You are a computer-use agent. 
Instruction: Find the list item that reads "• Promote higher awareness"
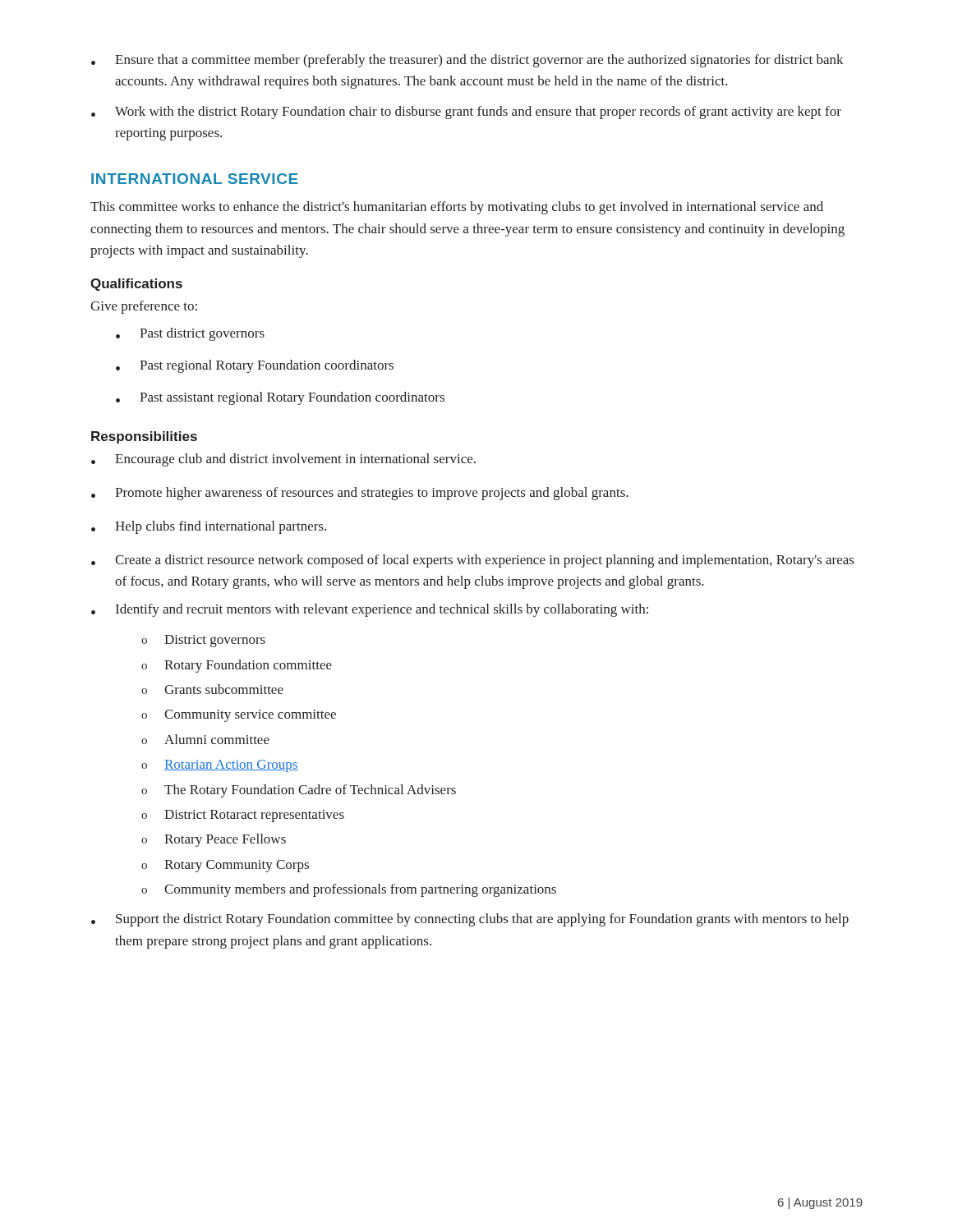tap(360, 496)
